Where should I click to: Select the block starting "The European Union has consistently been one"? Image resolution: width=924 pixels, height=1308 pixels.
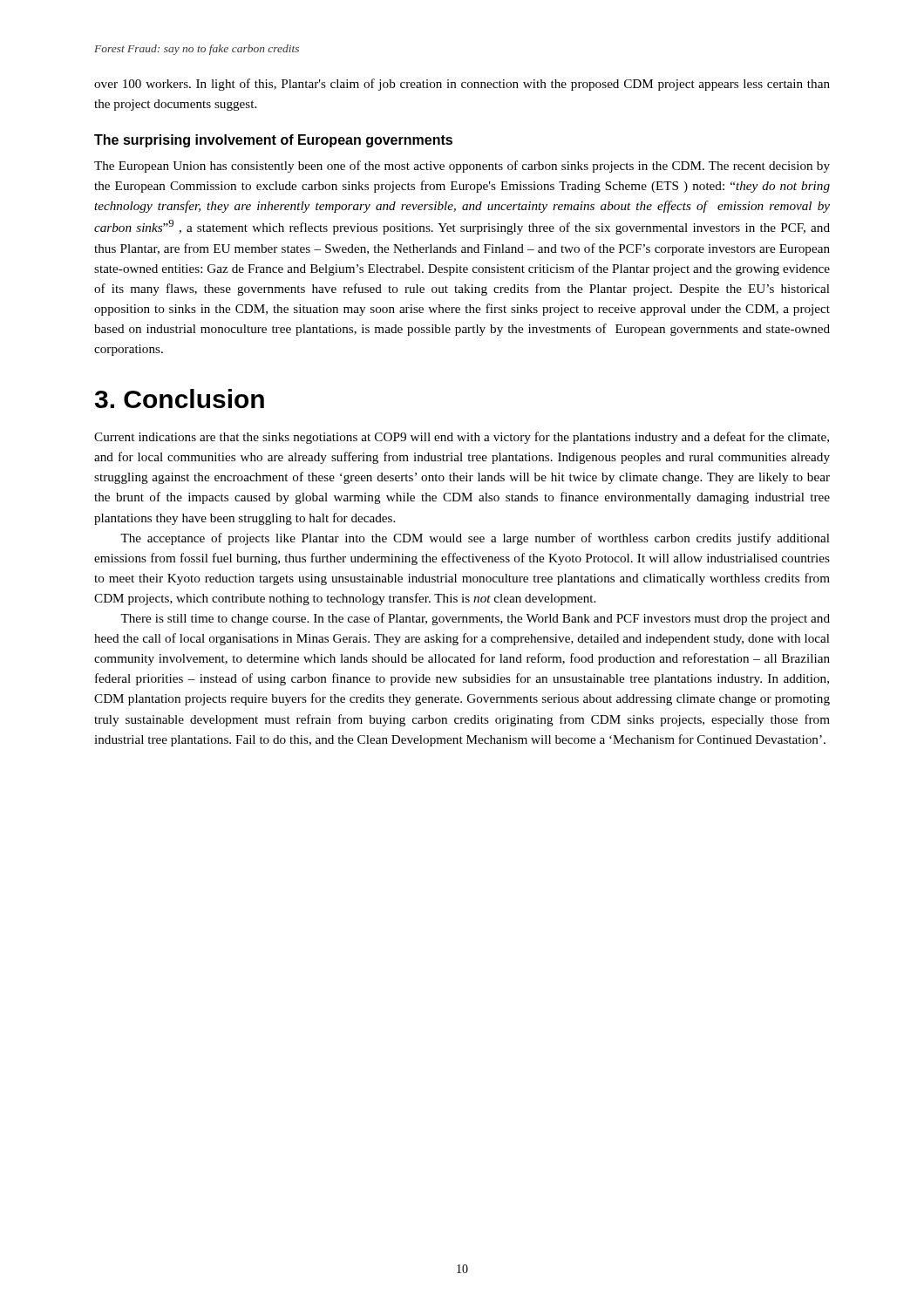(462, 257)
